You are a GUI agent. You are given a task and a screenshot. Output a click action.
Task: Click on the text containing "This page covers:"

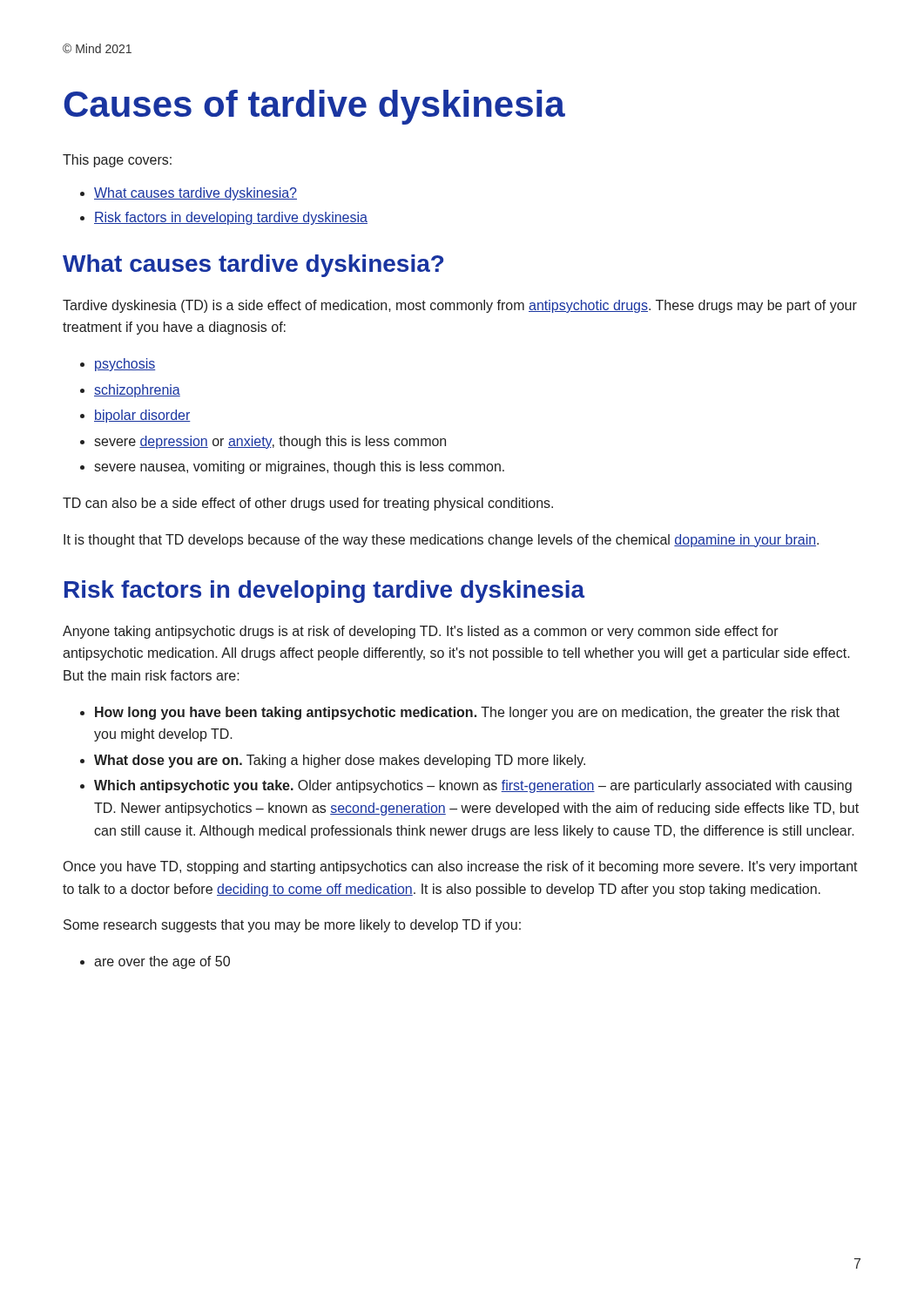coord(118,160)
